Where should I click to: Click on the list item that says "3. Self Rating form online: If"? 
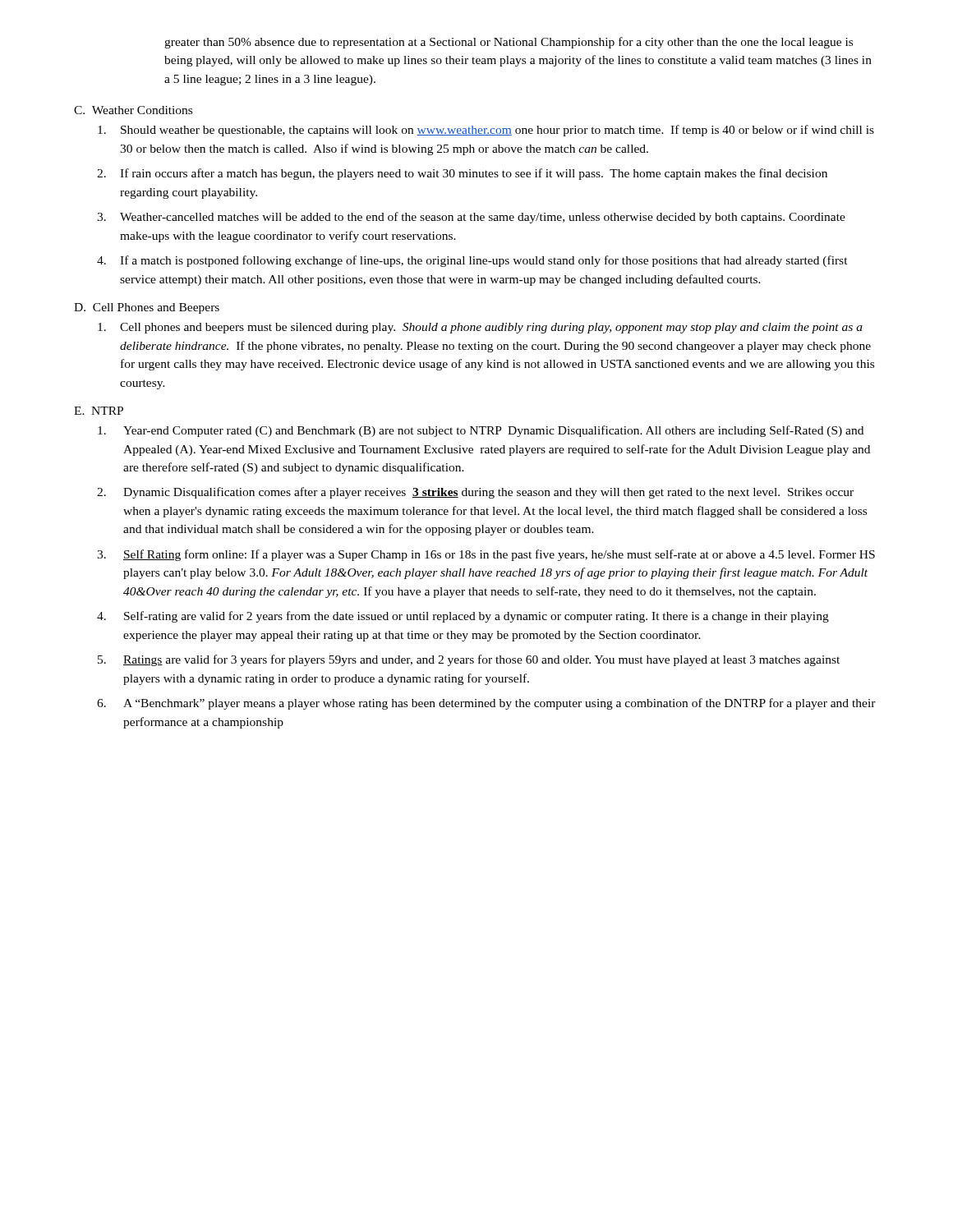pos(488,573)
